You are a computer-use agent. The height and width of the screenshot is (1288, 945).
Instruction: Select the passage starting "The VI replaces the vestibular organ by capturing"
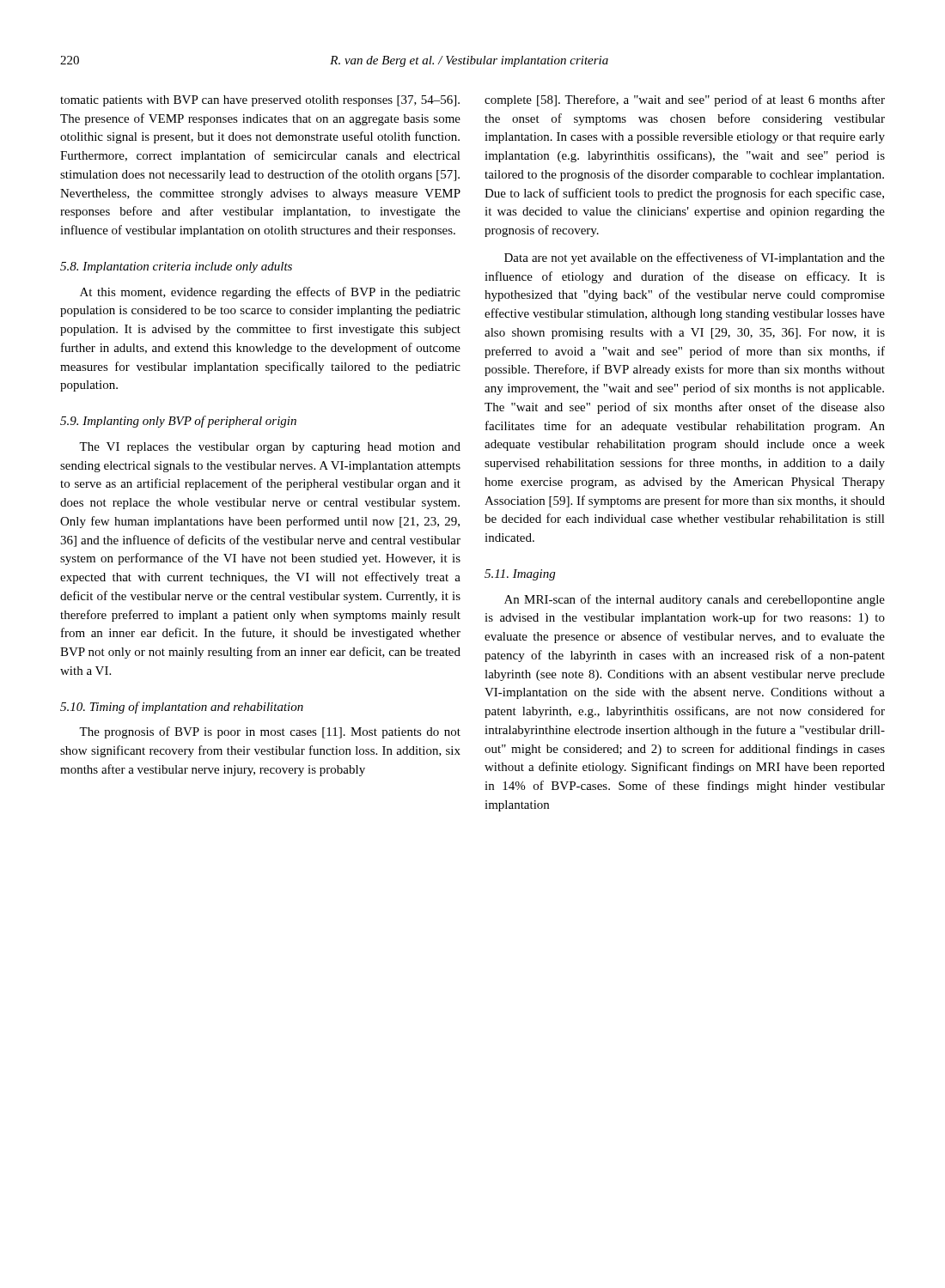pyautogui.click(x=260, y=559)
